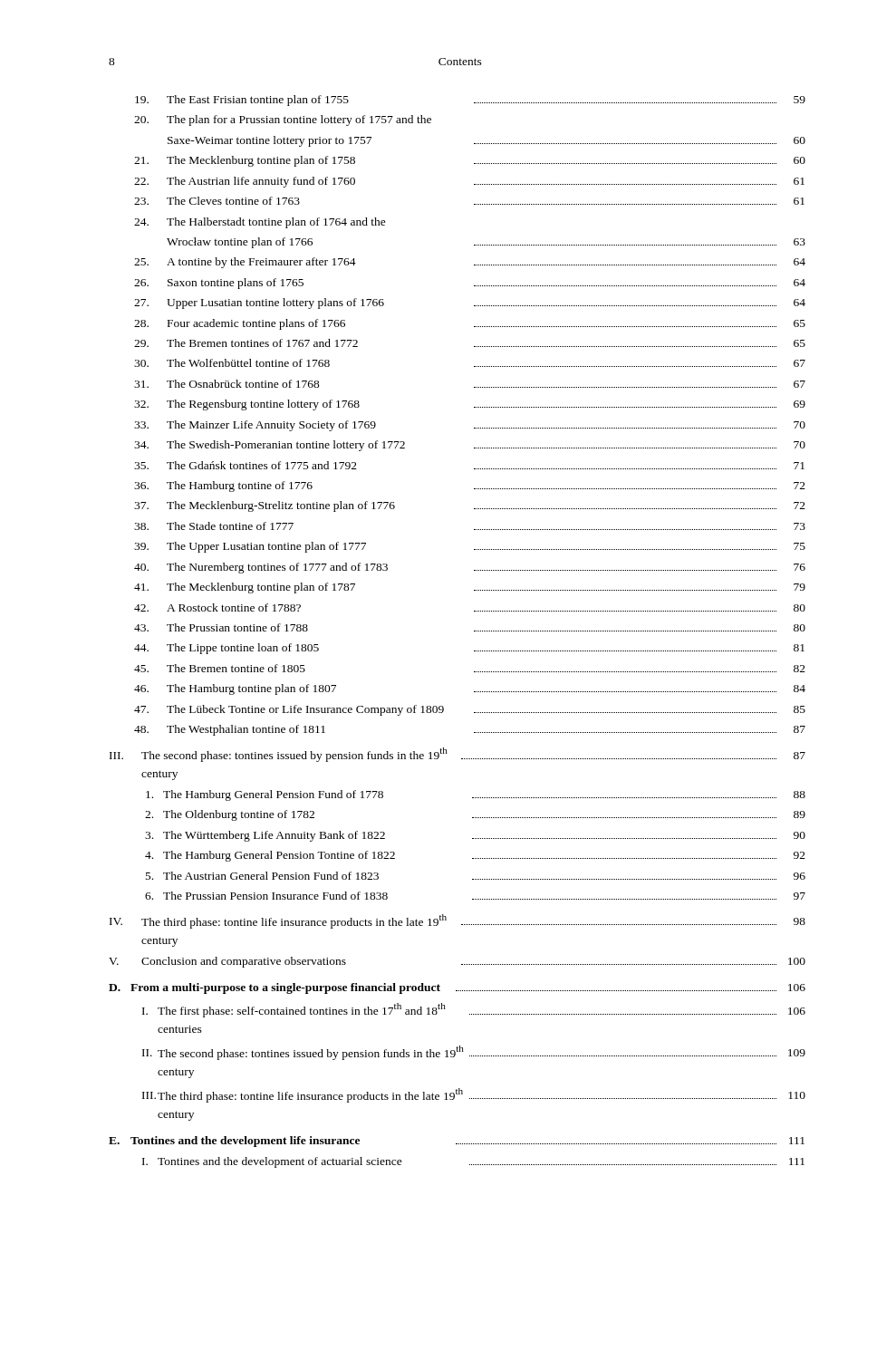Click where it says "30. The Wolfenbüttel tontine of 1768 67"
The height and width of the screenshot is (1359, 896).
coord(470,364)
